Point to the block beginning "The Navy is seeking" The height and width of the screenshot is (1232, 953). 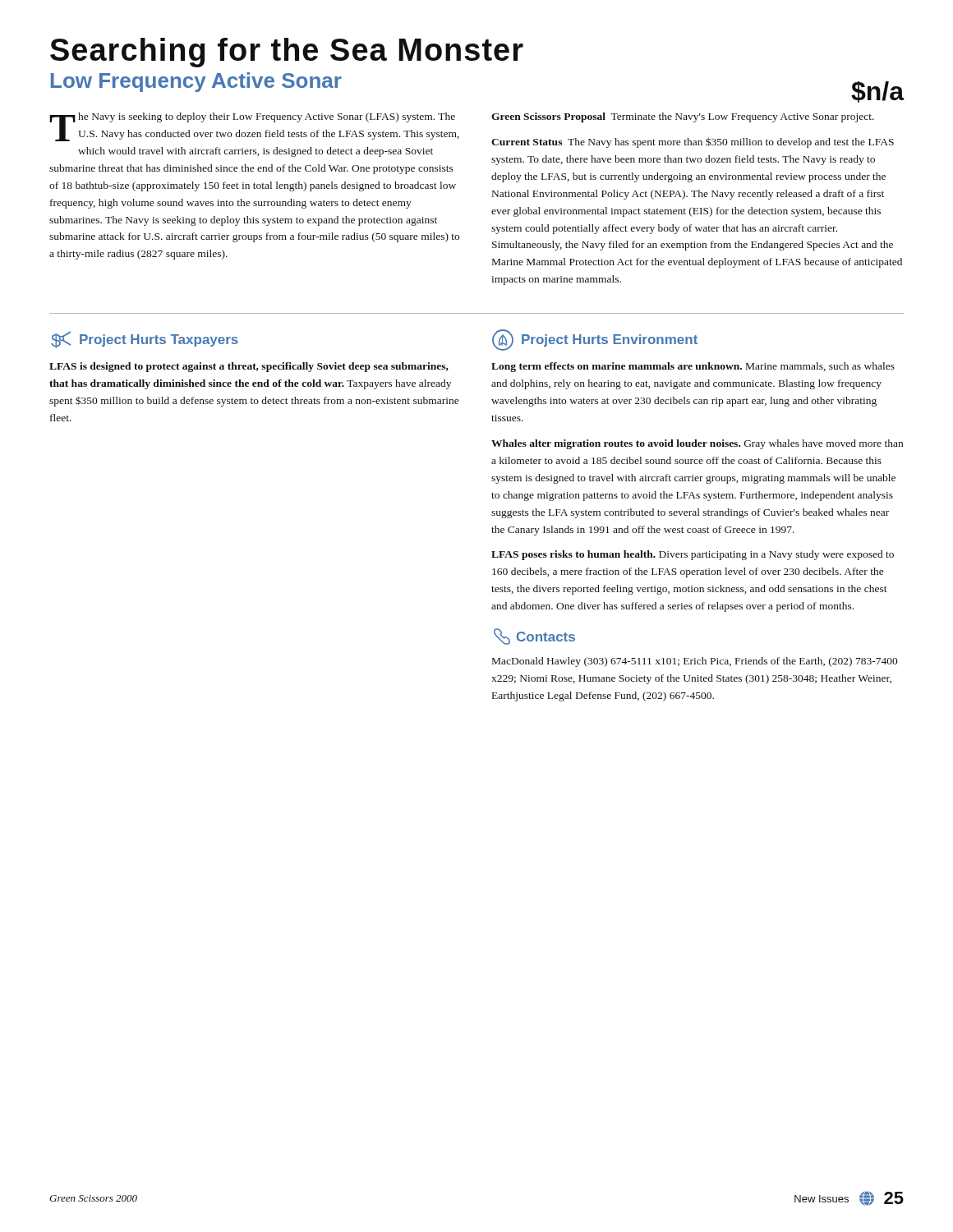(255, 186)
